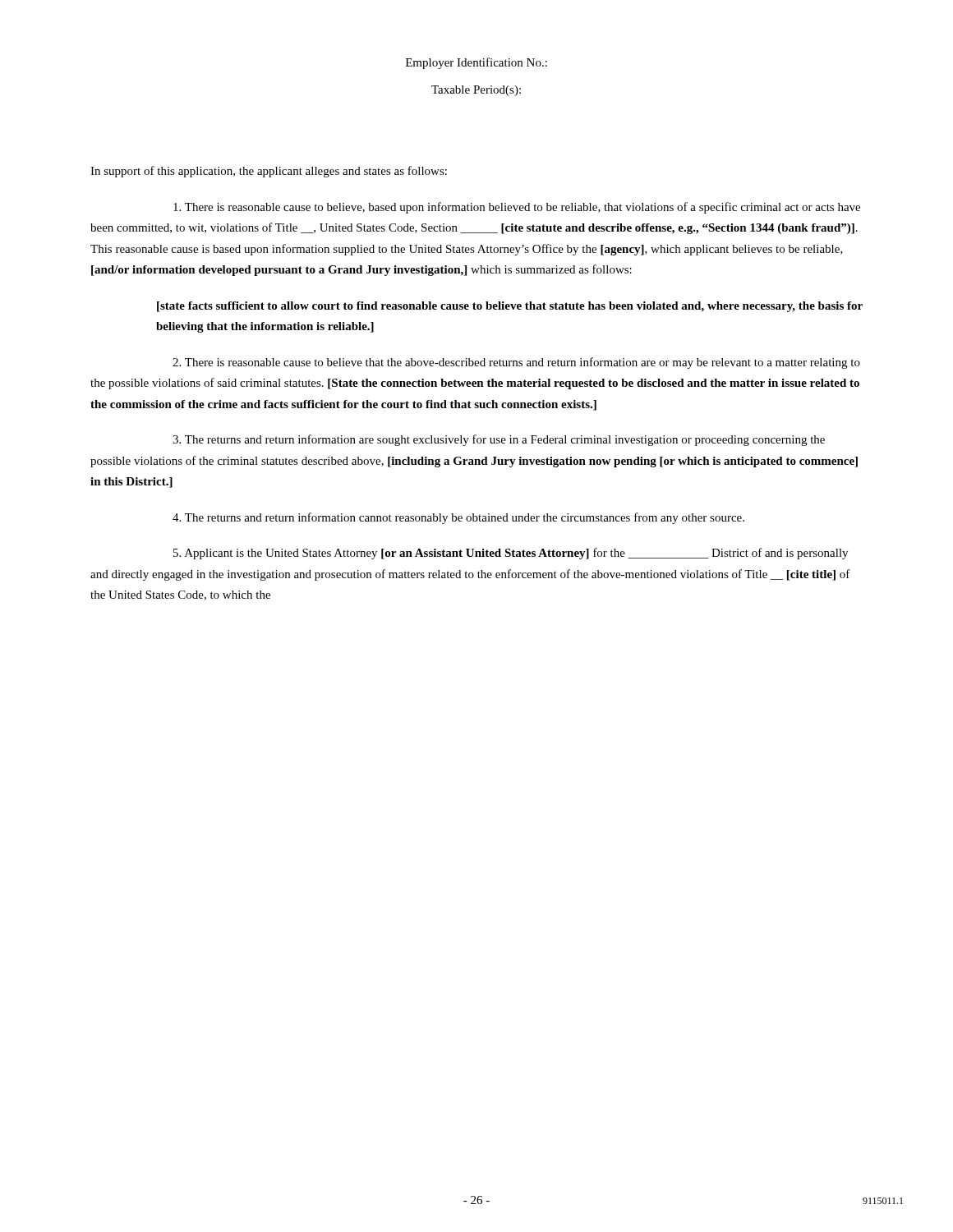Navigate to the text block starting "In support of this"
The image size is (953, 1232).
coord(269,171)
